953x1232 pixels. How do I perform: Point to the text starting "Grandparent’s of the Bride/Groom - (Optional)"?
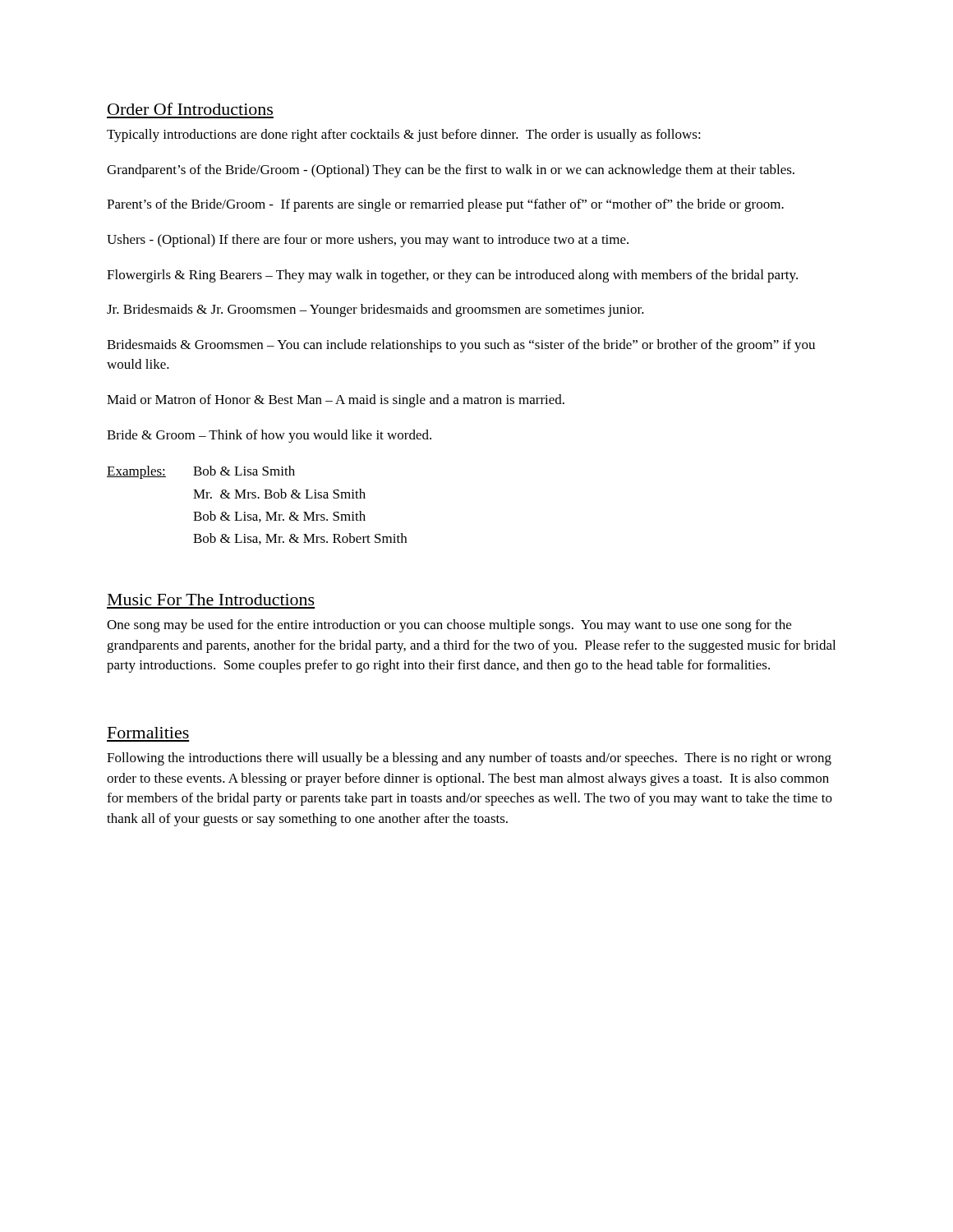[451, 169]
